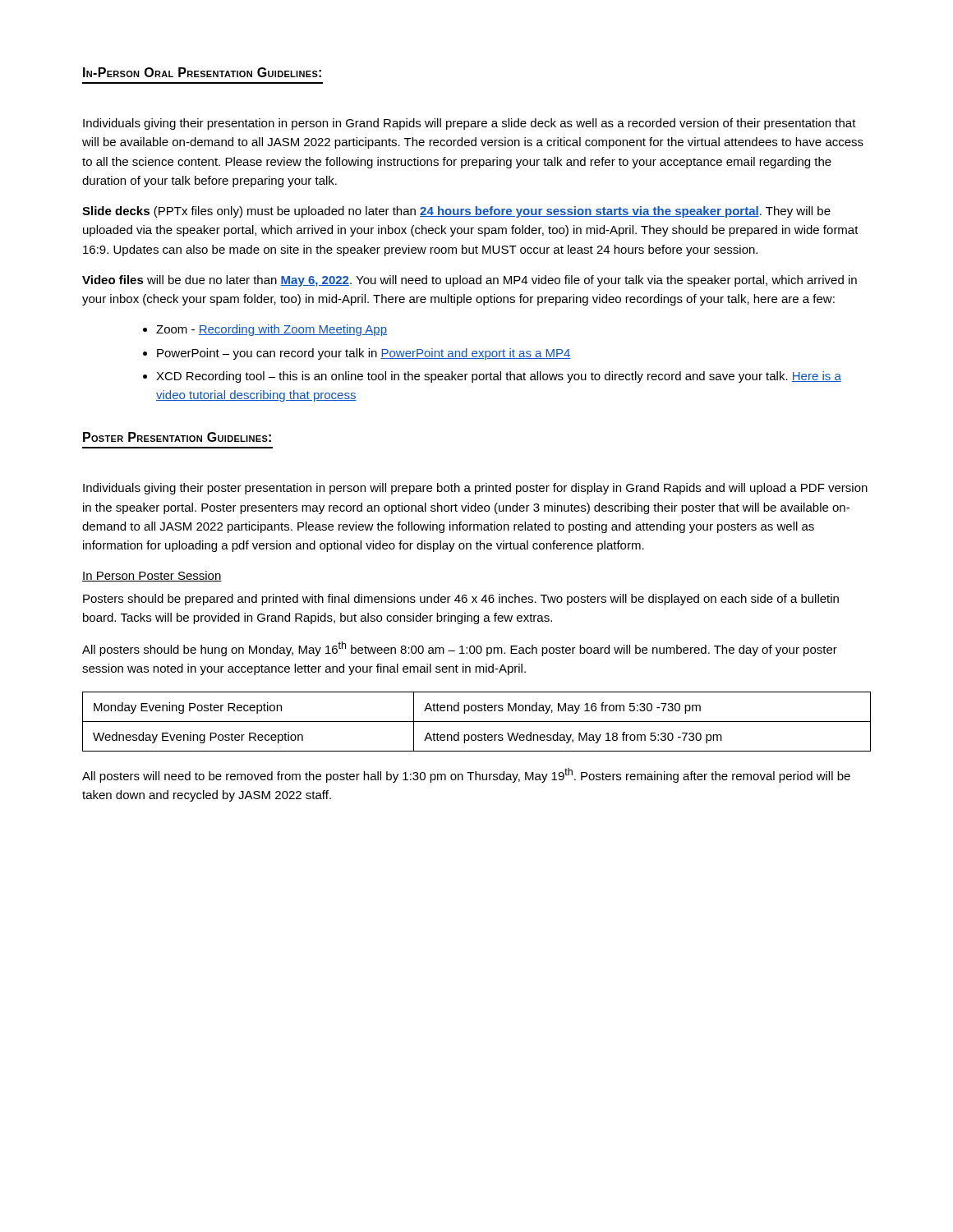Find the block on this page that starts "Zoom - Recording with Zoom Meeting App PowerPoint"
953x1232 pixels.
pos(513,362)
